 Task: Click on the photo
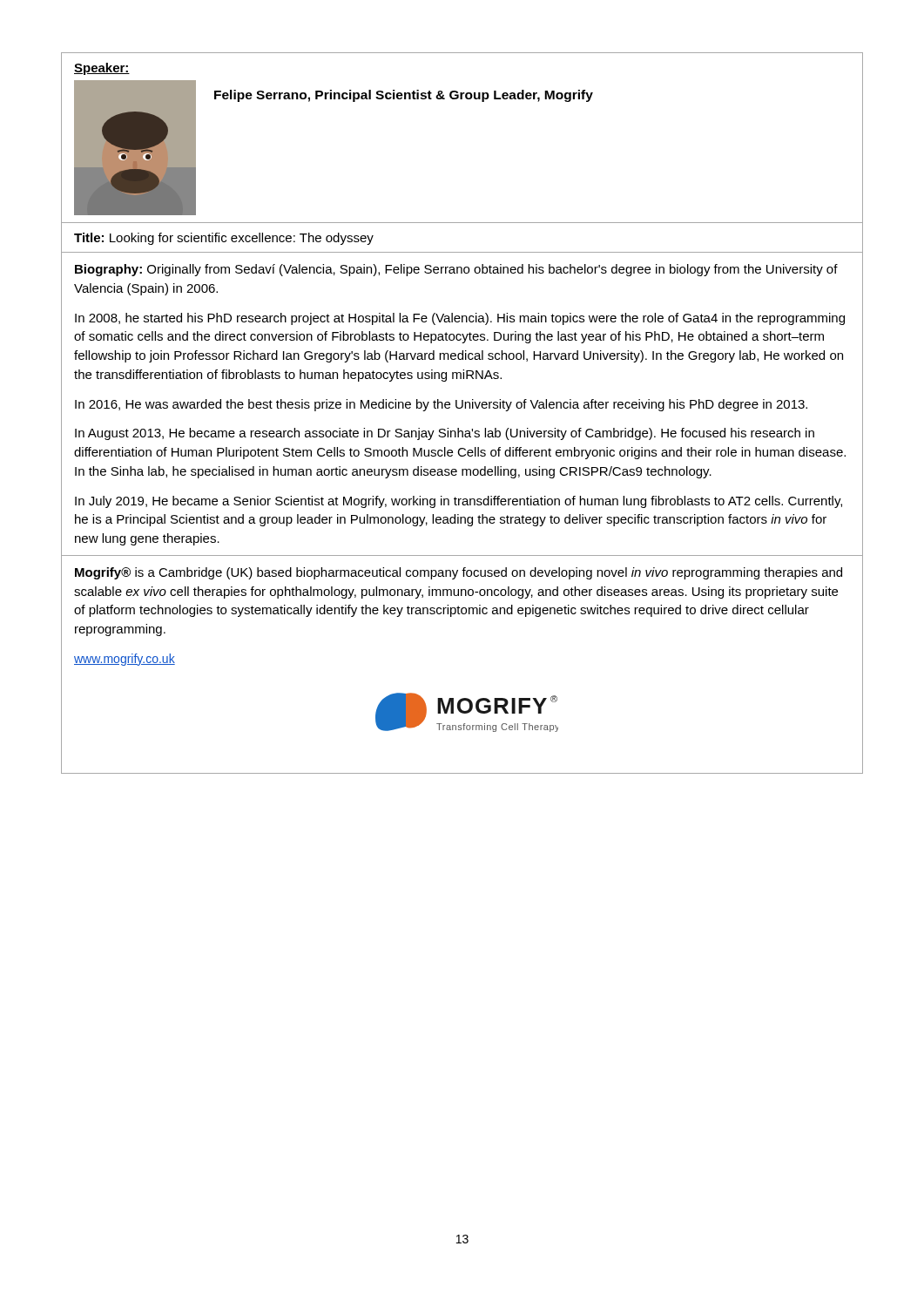coord(135,148)
